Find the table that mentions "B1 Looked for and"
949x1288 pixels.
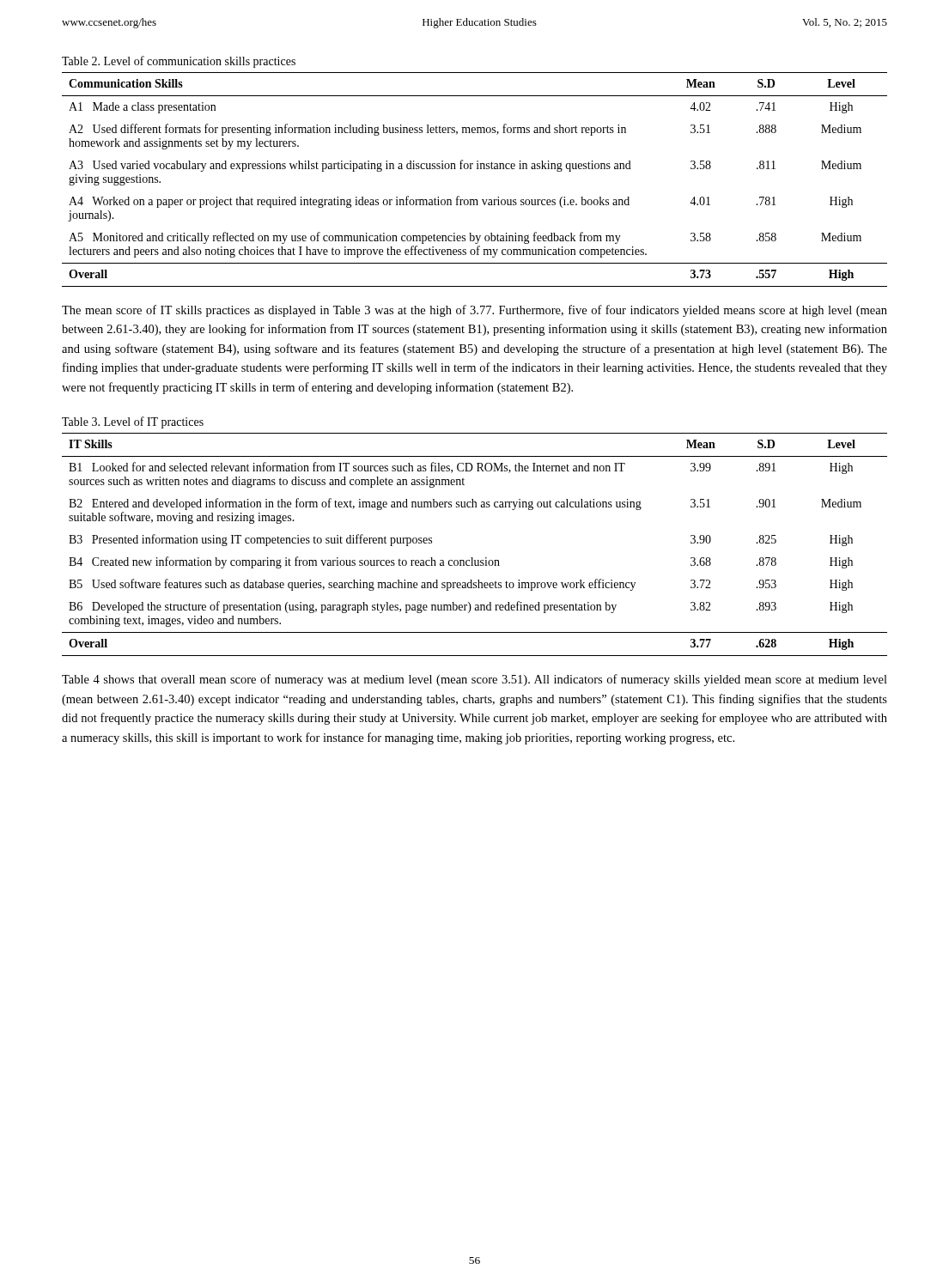pos(474,545)
